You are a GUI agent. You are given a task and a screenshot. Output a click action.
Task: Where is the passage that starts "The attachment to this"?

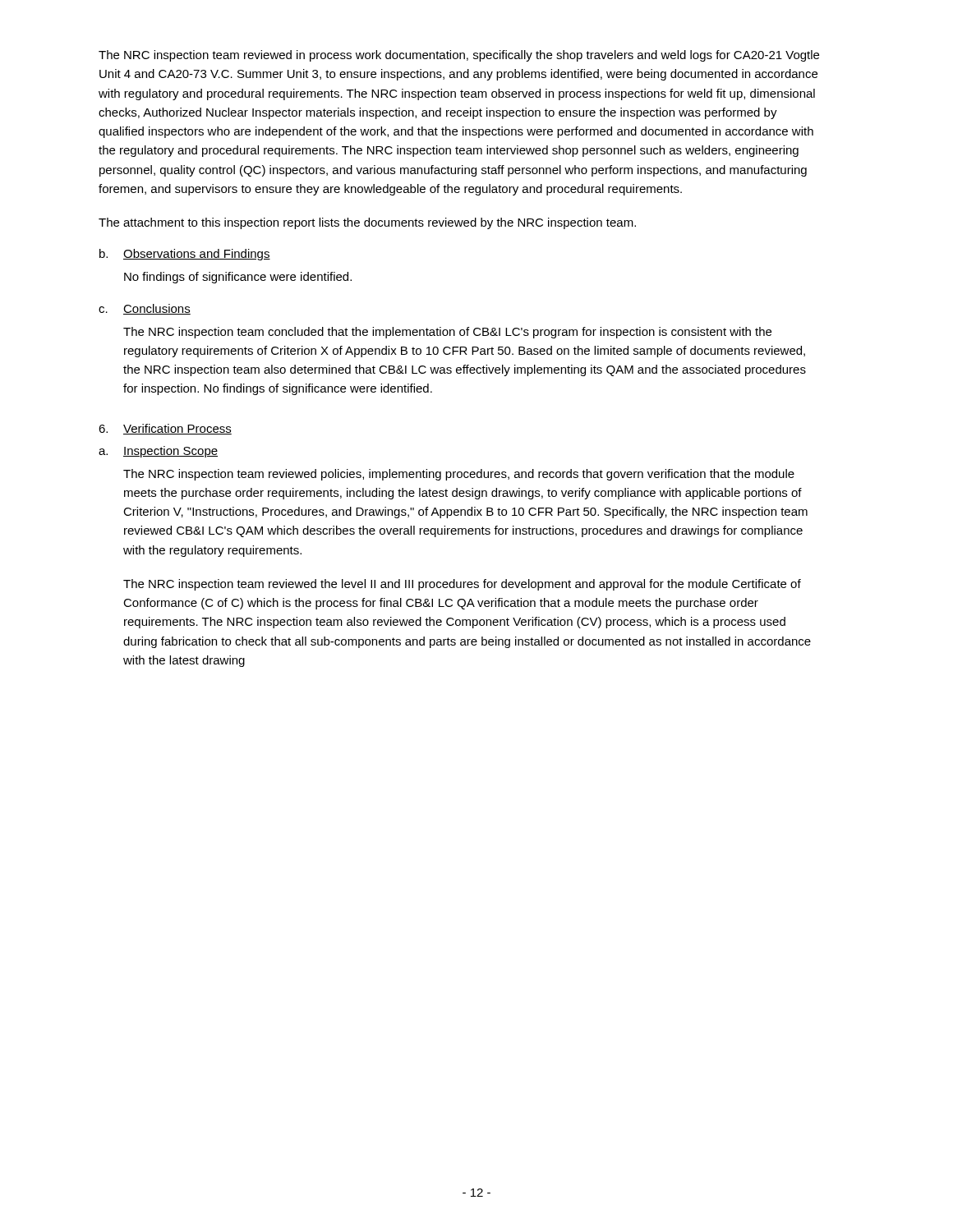point(368,222)
